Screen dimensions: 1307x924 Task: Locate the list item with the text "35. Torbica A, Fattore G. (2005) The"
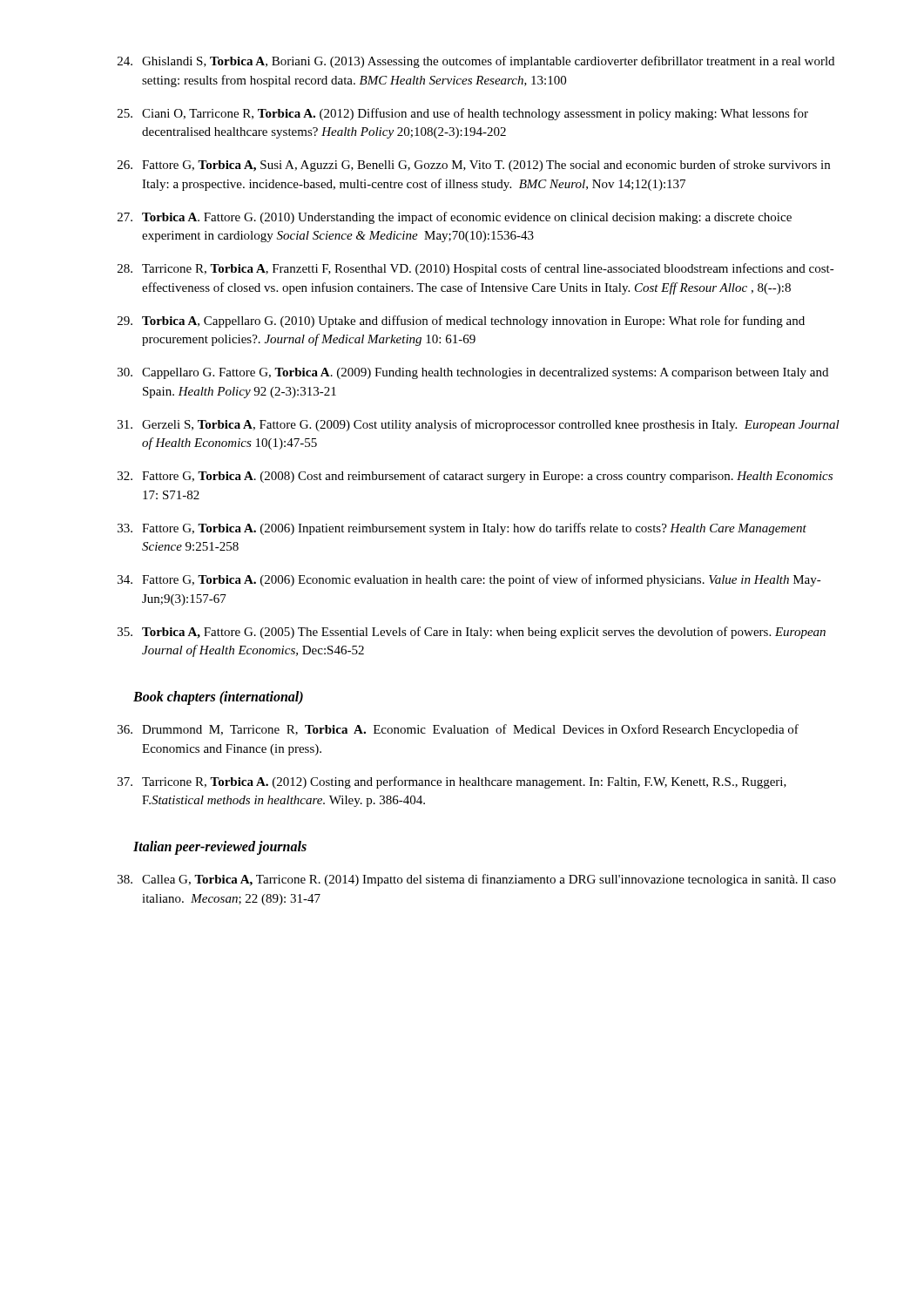[466, 641]
